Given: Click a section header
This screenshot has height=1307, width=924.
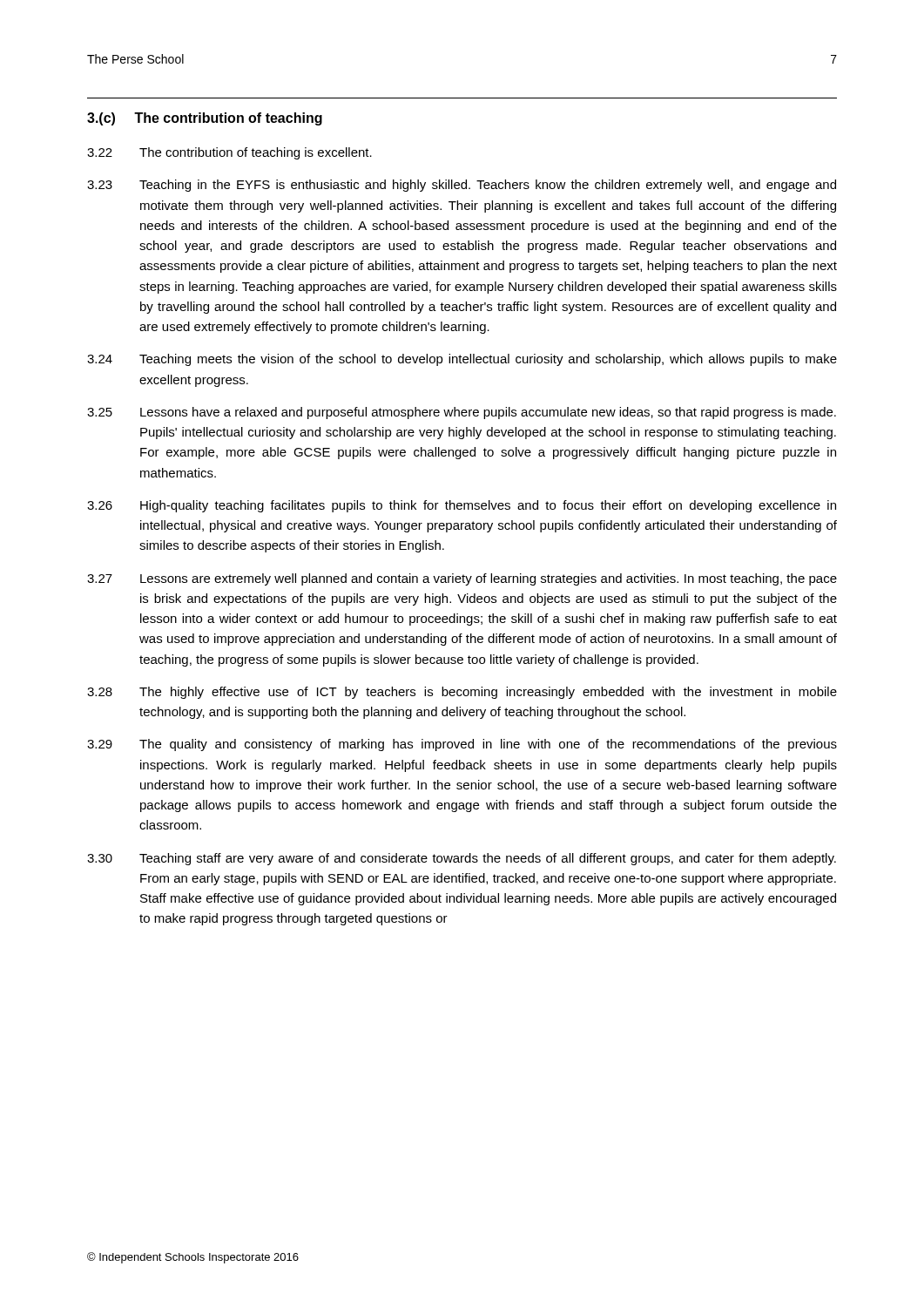Looking at the screenshot, I should (x=462, y=112).
